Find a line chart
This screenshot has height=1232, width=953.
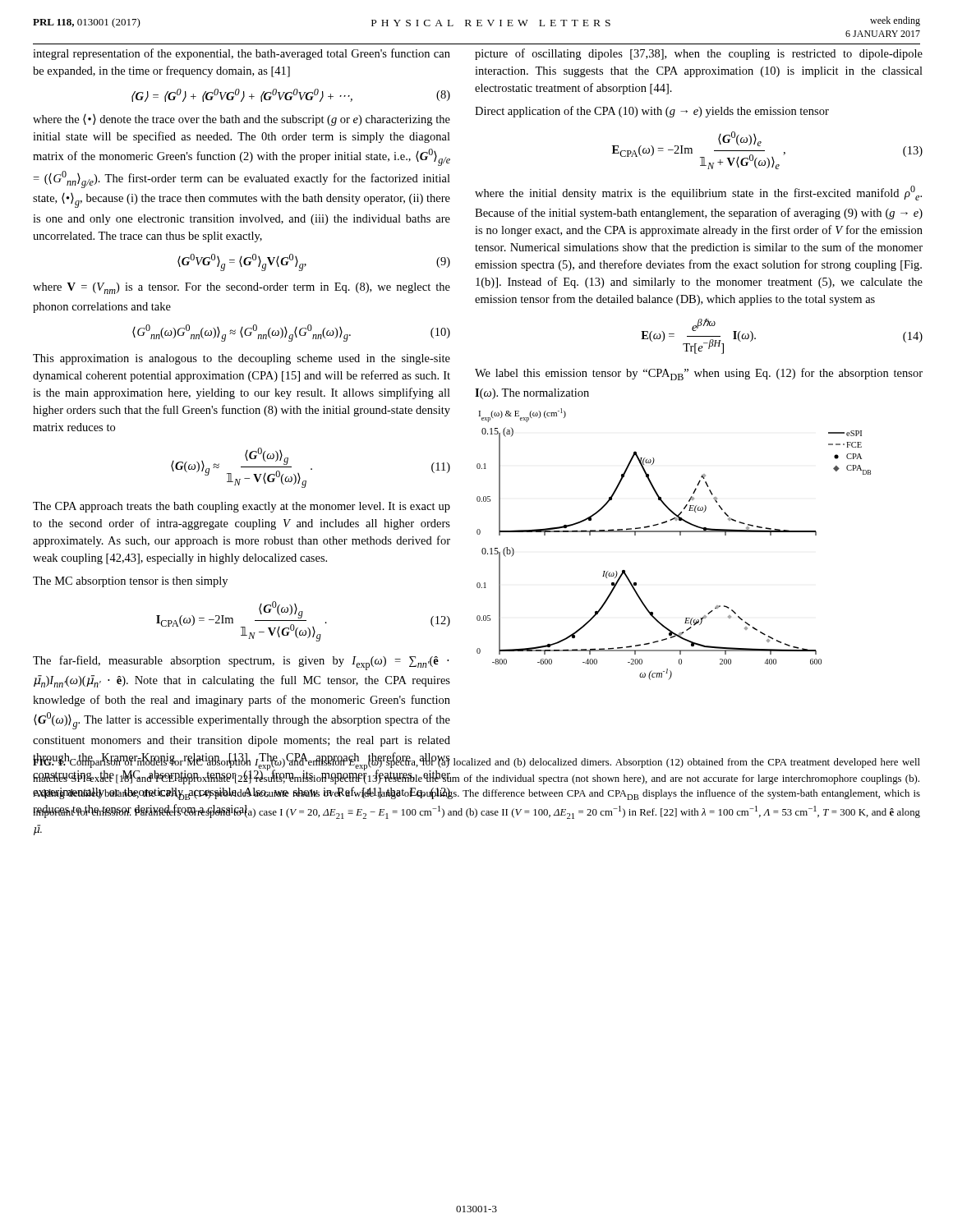coord(699,572)
